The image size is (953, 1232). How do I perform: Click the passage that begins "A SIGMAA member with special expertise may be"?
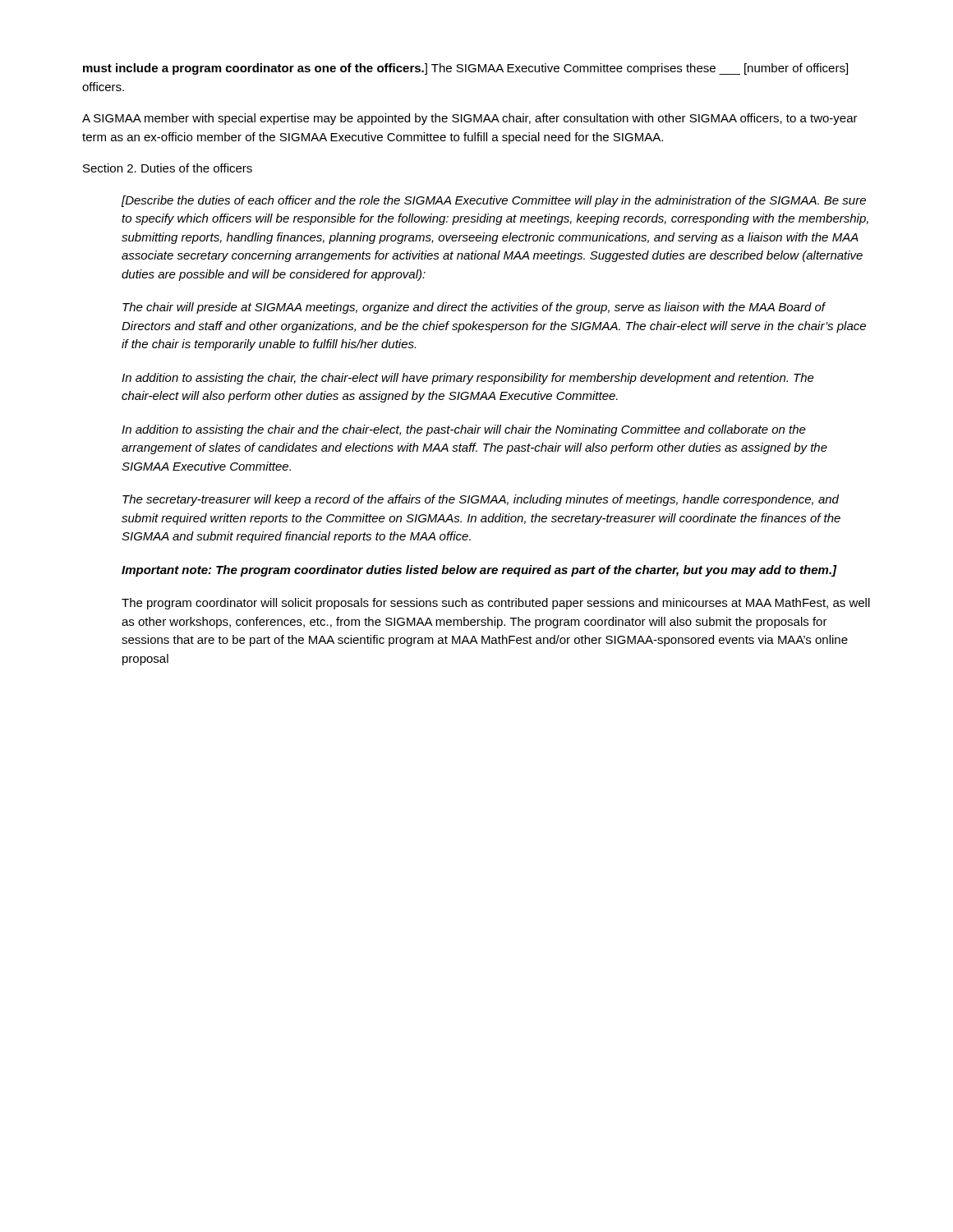coord(470,127)
